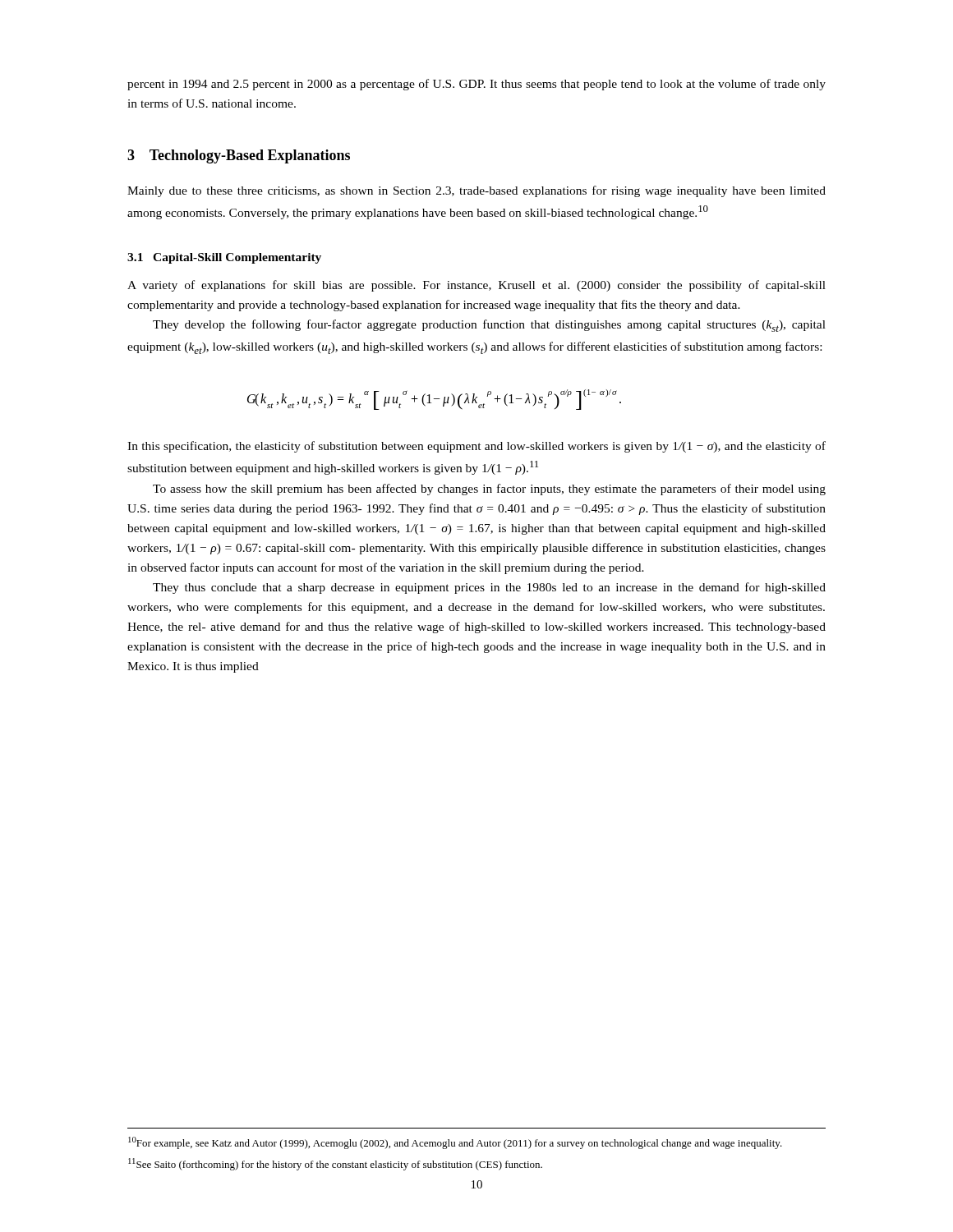Find the element starting "Mainly due to these three criticisms, as shown"

[476, 201]
